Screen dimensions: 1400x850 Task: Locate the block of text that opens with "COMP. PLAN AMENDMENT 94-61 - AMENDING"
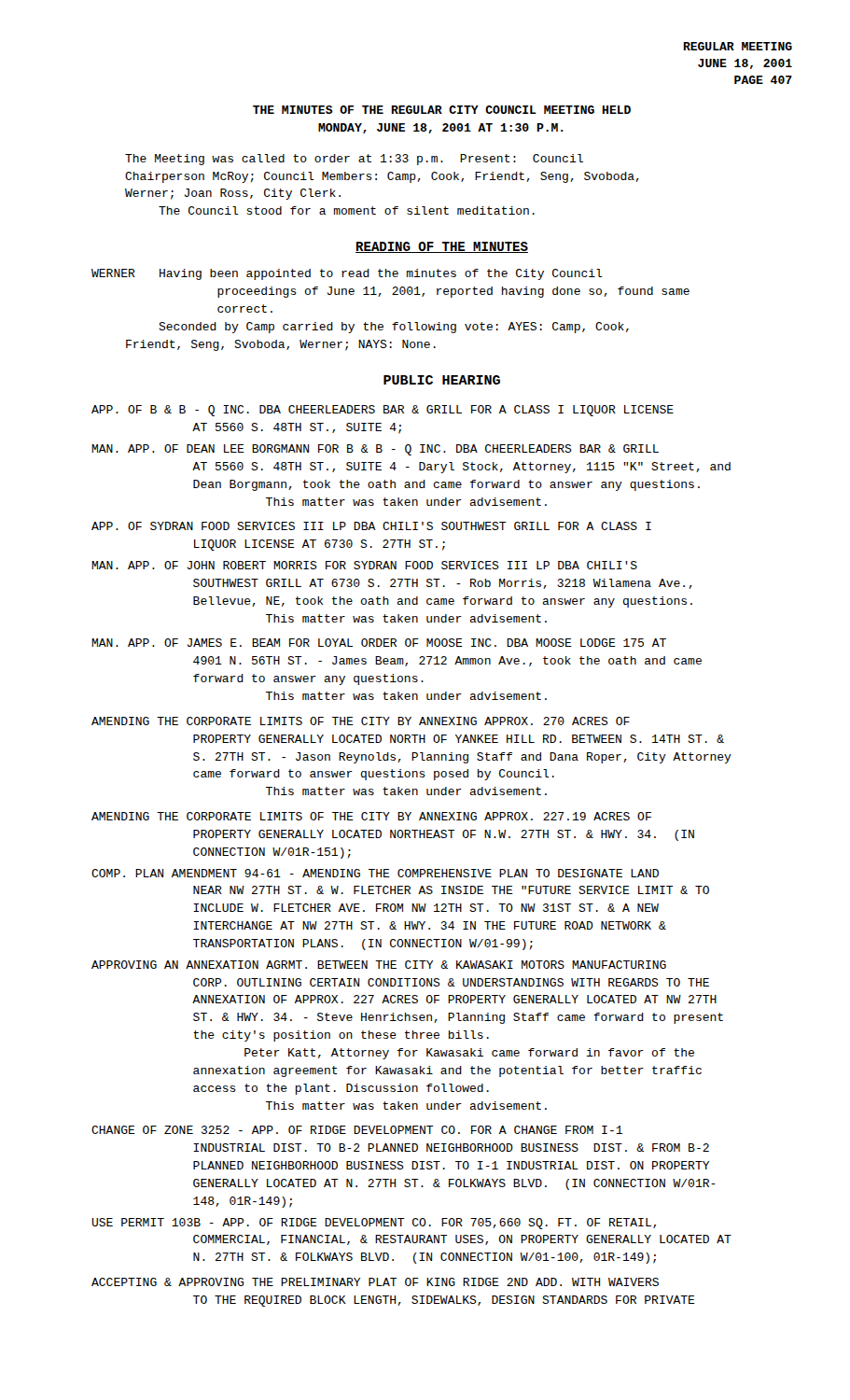click(x=401, y=909)
